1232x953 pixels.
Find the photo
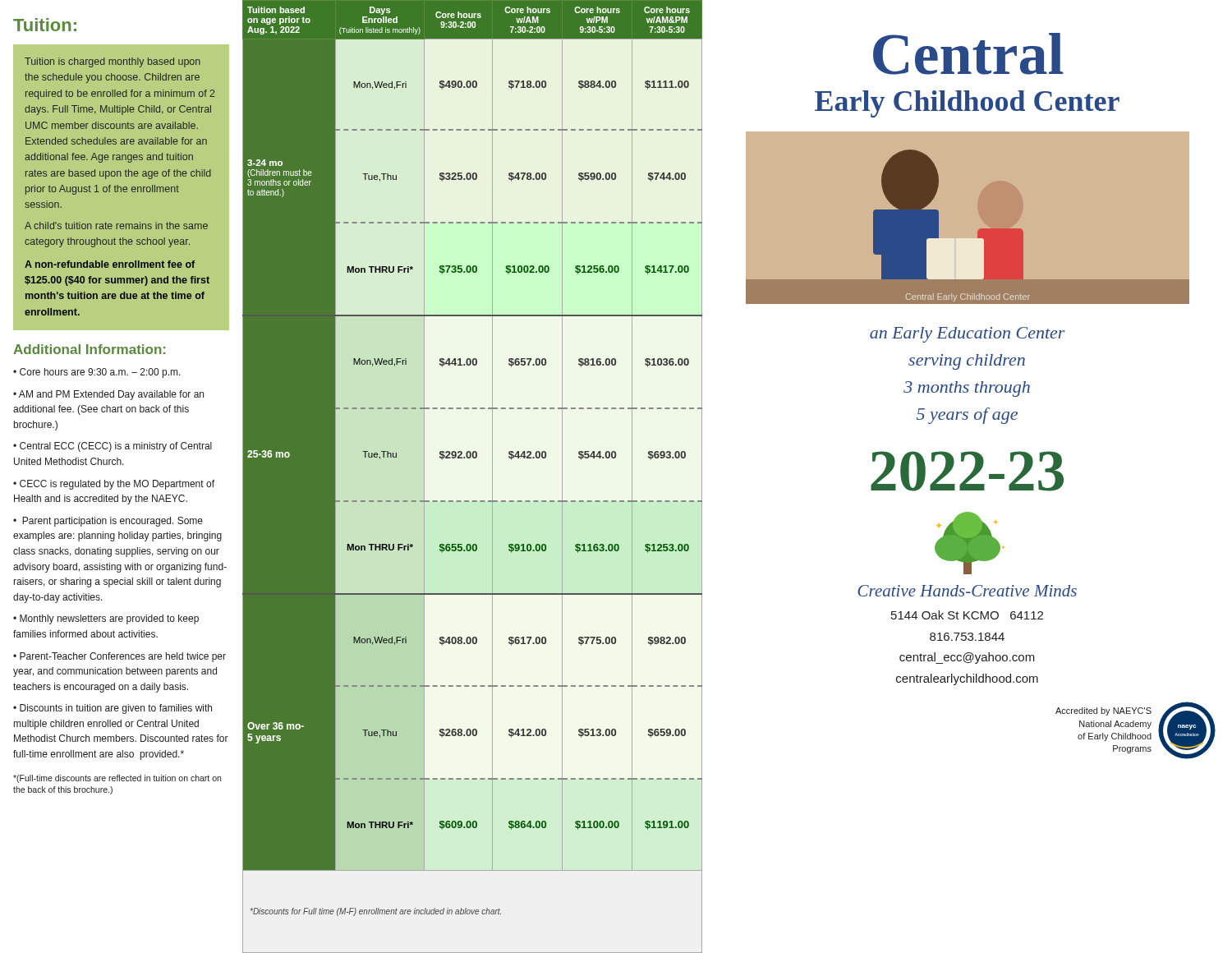pos(967,218)
